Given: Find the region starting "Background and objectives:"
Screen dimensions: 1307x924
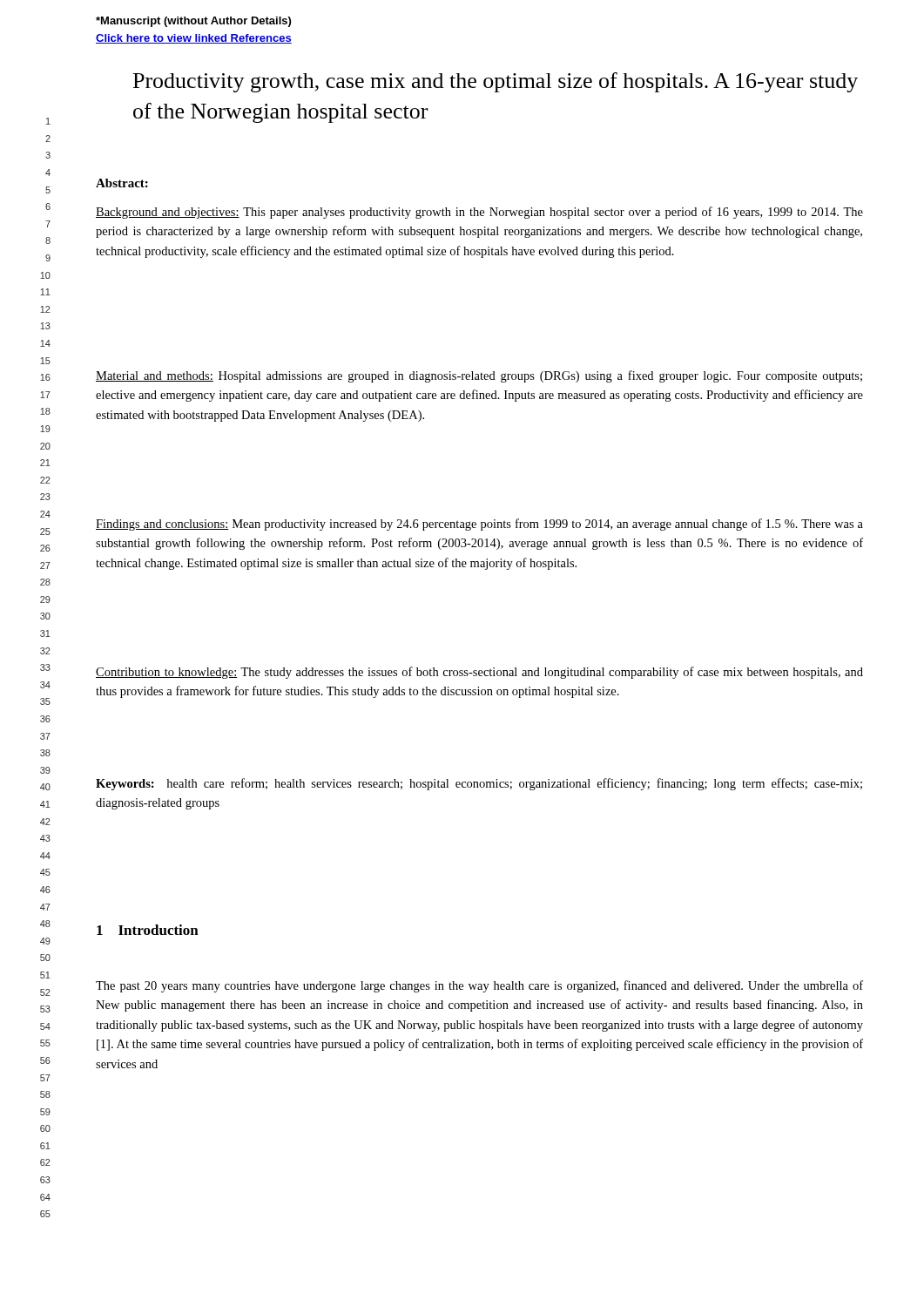Looking at the screenshot, I should coord(479,231).
